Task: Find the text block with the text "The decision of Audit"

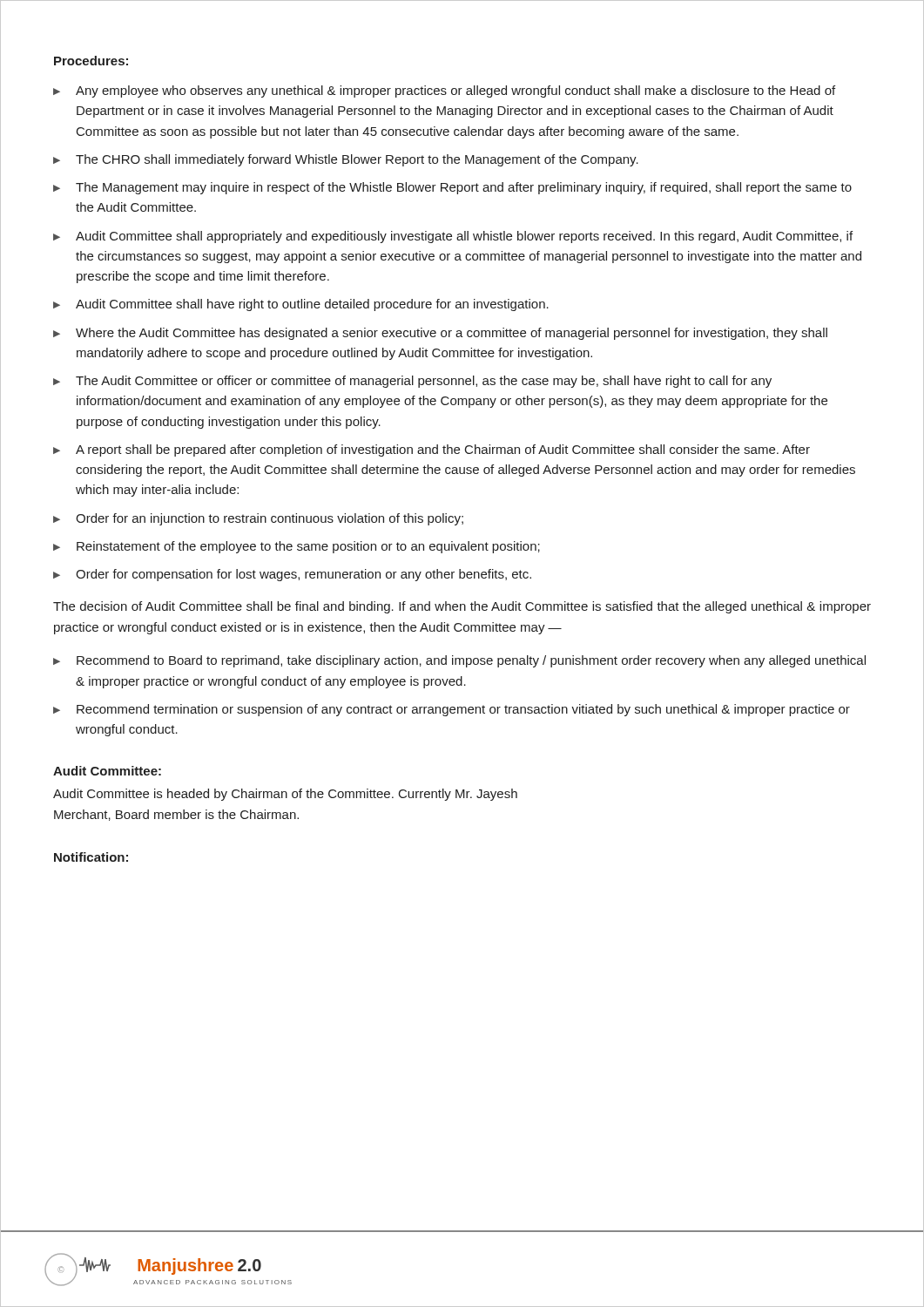Action: 462,617
